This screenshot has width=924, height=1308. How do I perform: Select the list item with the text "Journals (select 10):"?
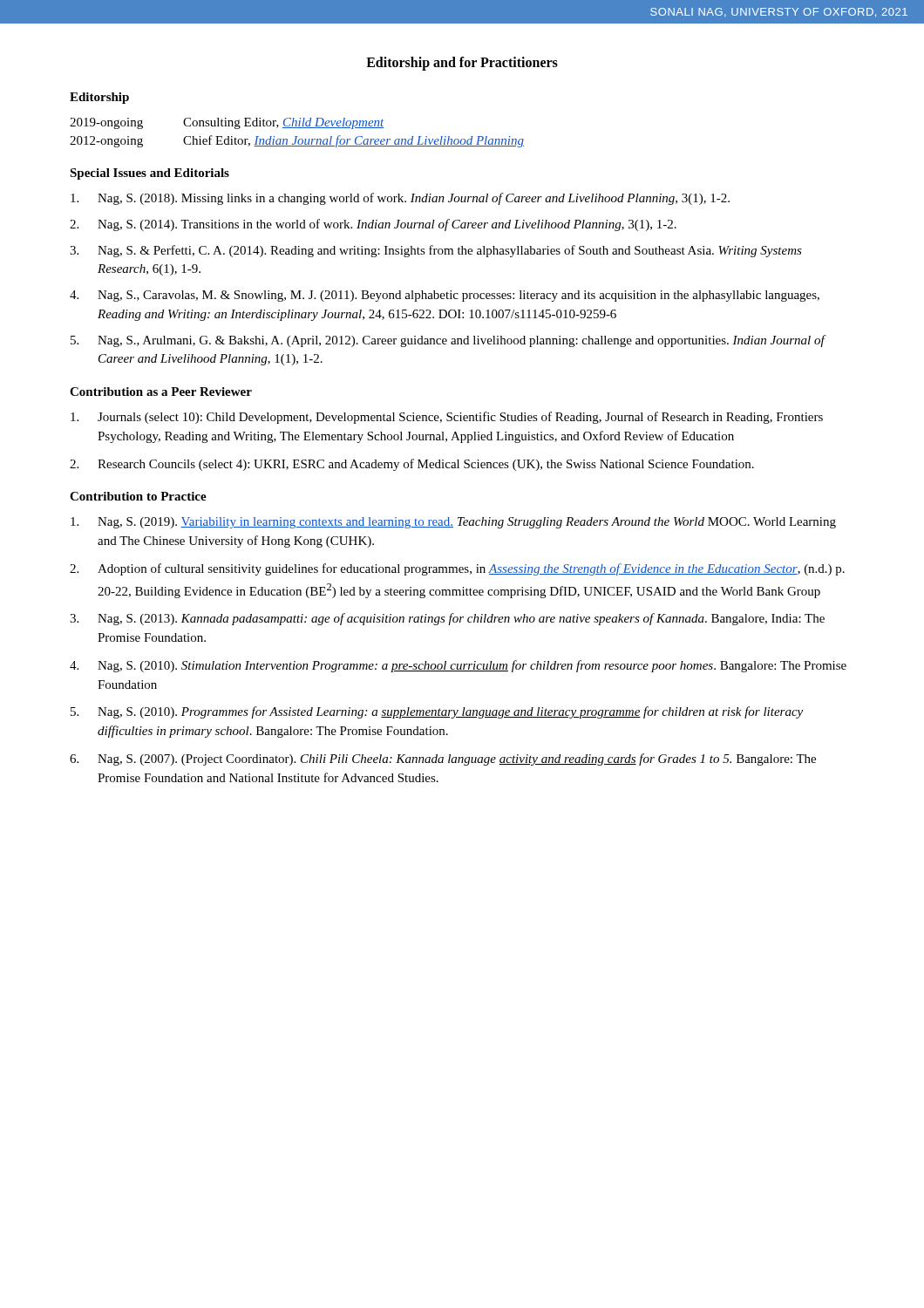point(476,427)
